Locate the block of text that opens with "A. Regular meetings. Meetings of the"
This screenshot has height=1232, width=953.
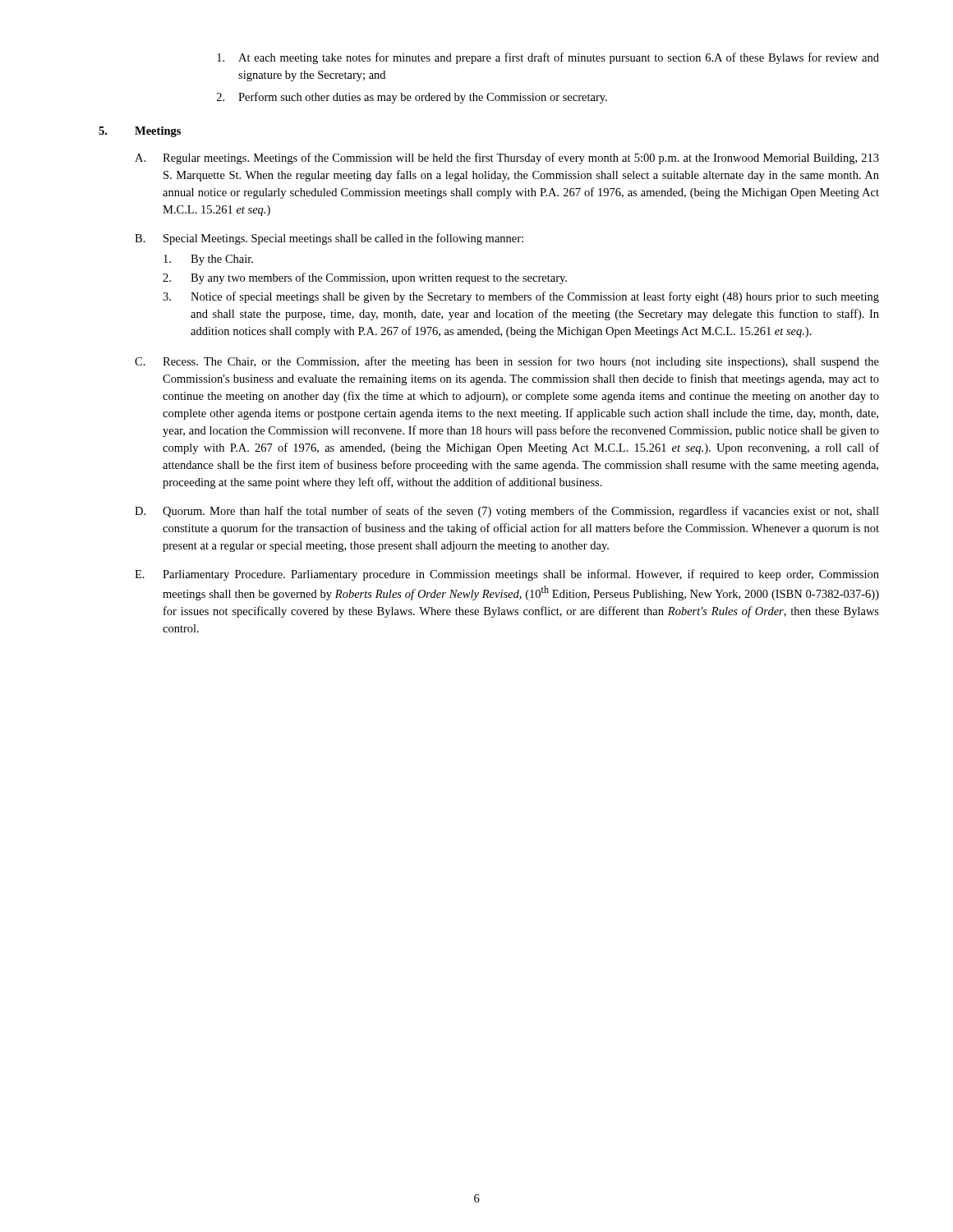pyautogui.click(x=507, y=184)
